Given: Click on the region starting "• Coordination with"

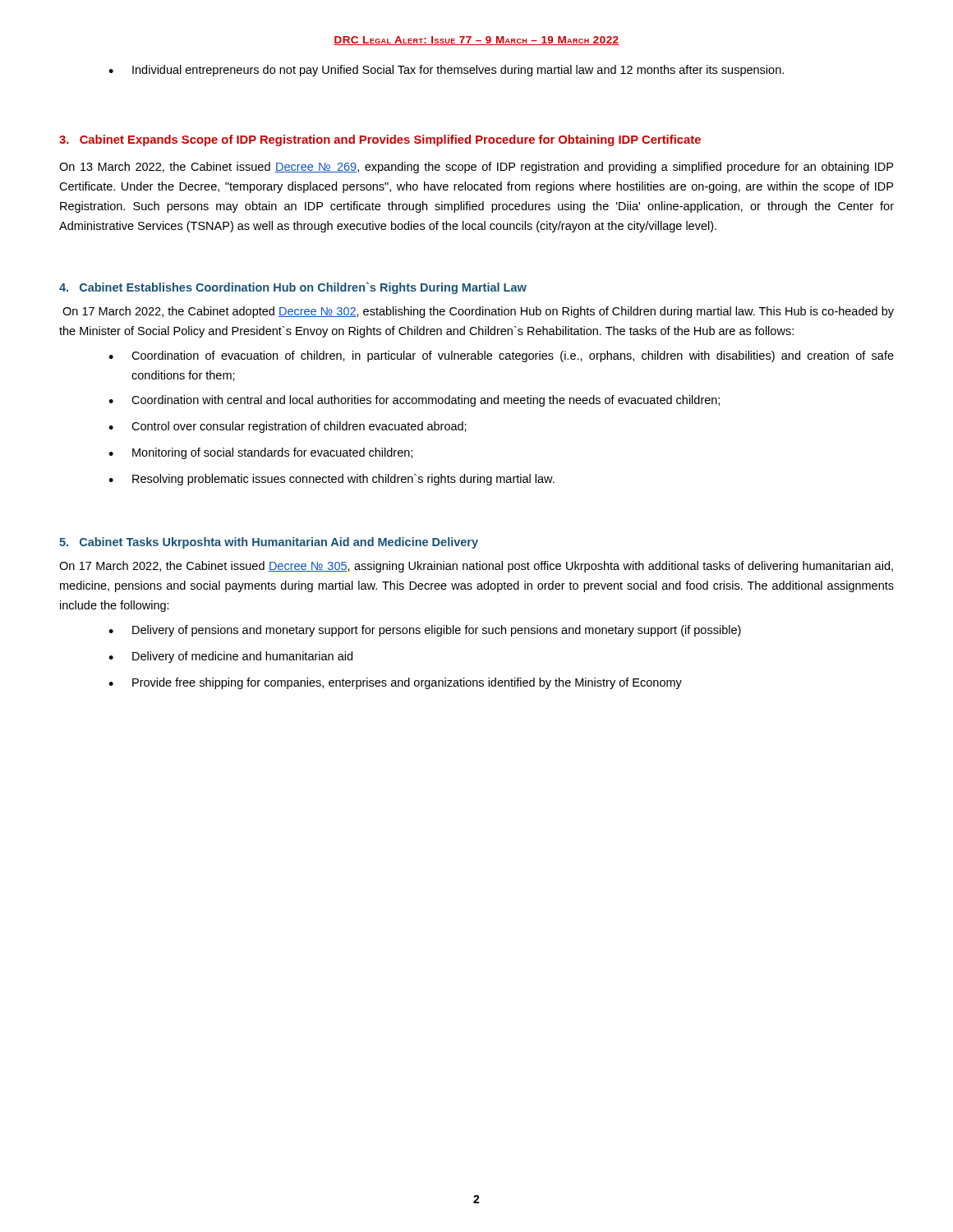Looking at the screenshot, I should (501, 401).
